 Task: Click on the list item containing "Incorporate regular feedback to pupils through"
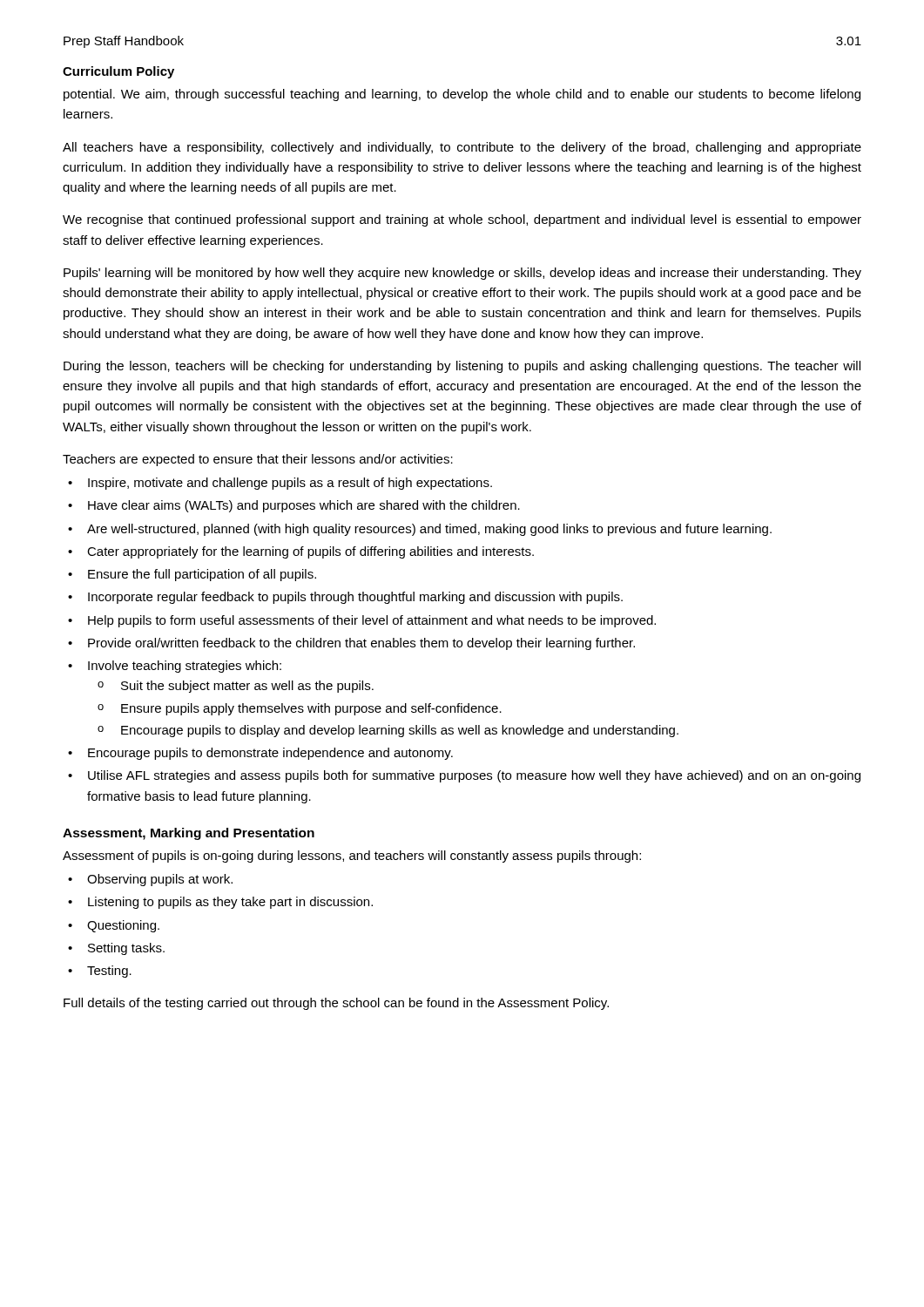click(x=355, y=597)
